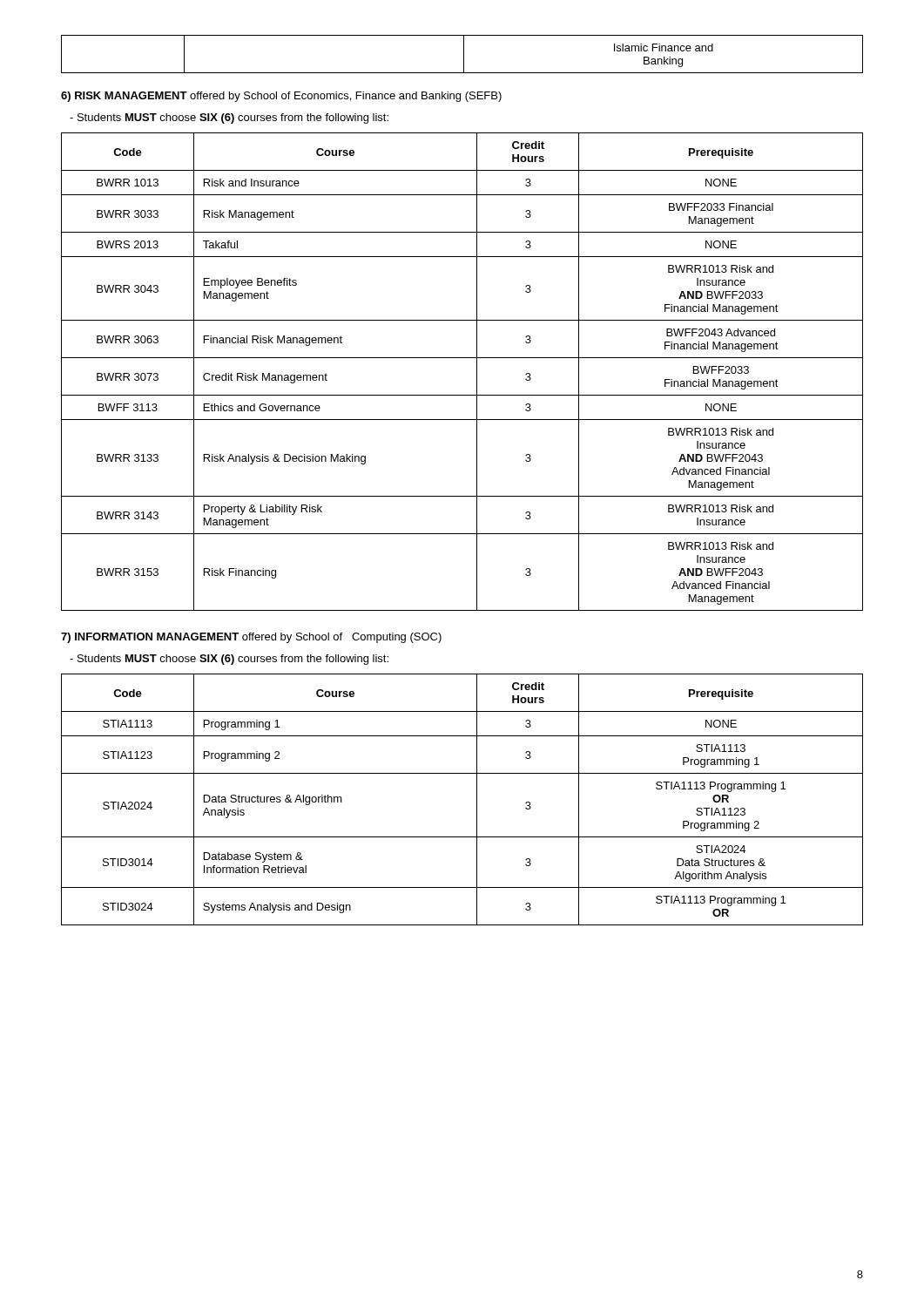The image size is (924, 1307).
Task: Click the passage that begins "7) INFORMATION MANAGEMENT offered by School"
Action: click(251, 637)
